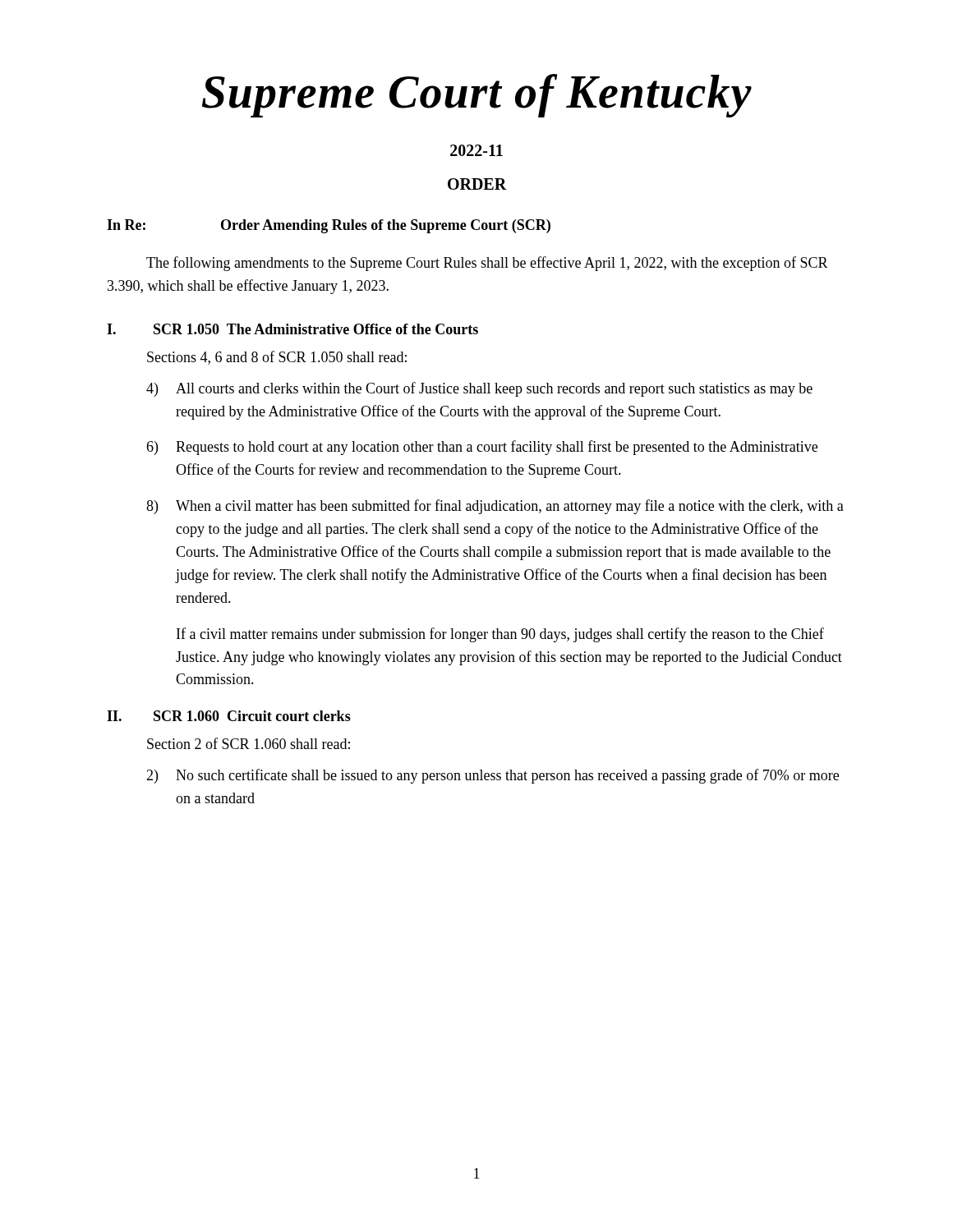Find the text starting "Section 2 of SCR 1.060"

(x=249, y=744)
